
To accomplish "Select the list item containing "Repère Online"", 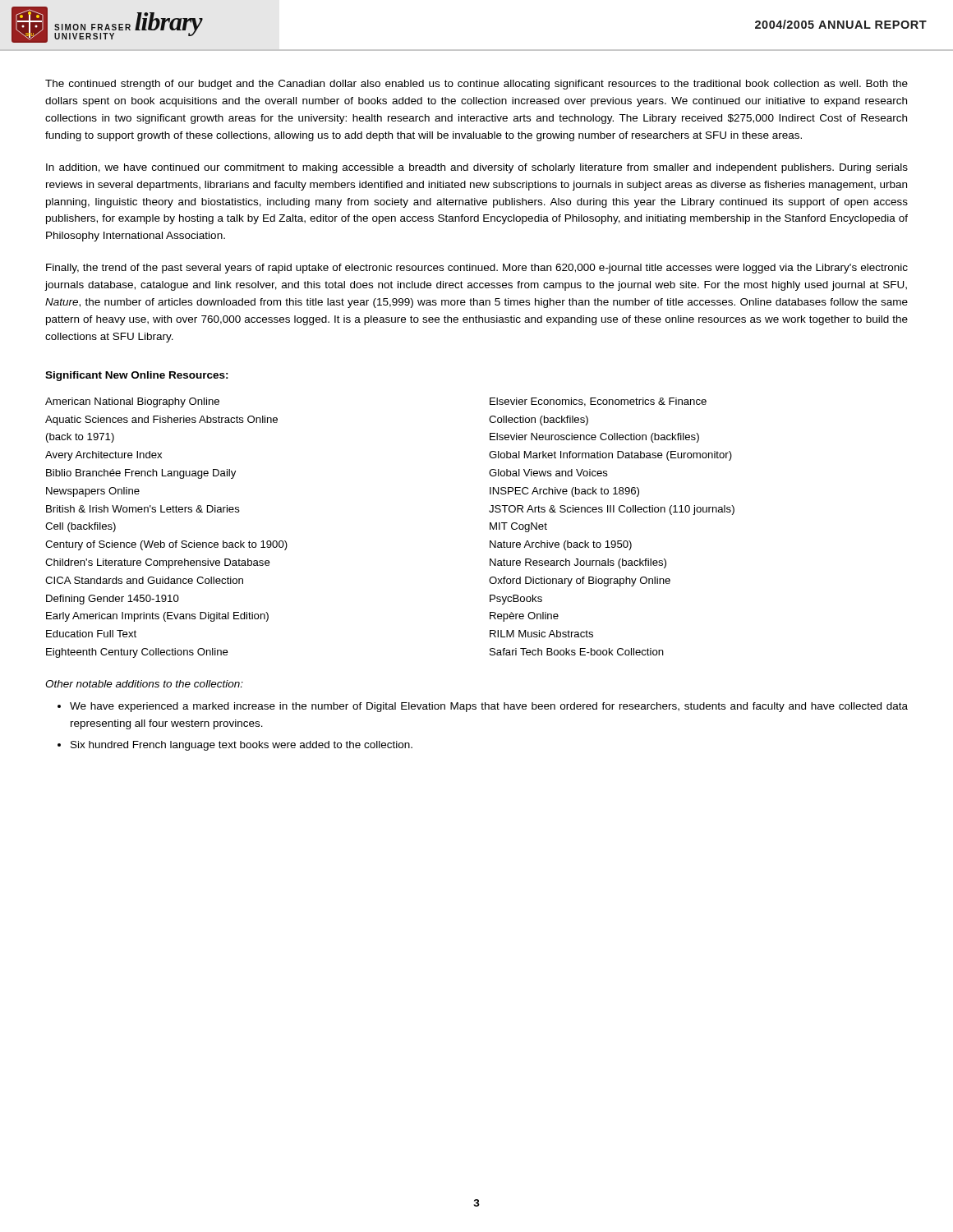I will (524, 616).
